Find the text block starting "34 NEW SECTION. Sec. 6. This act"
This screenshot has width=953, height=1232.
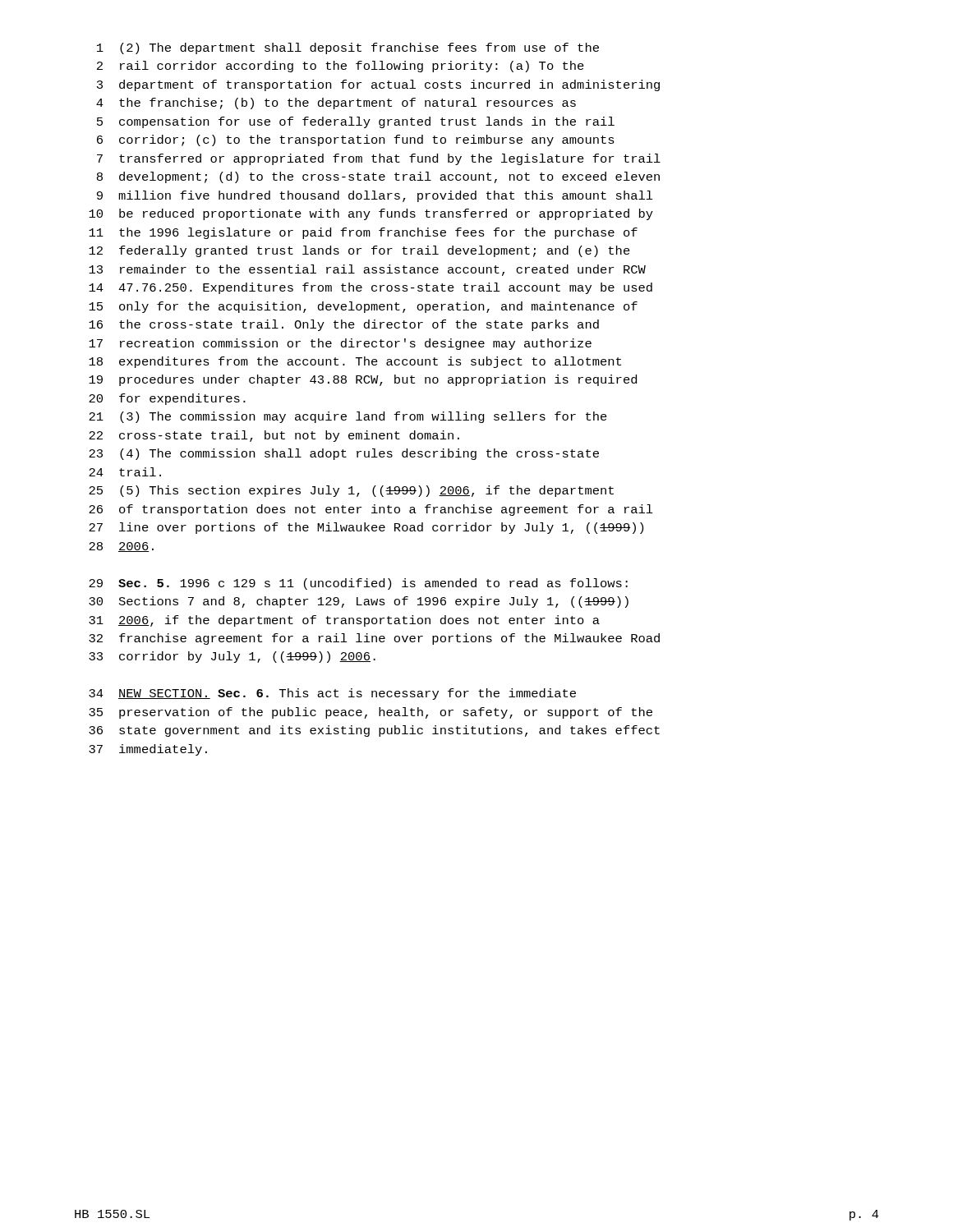click(x=476, y=722)
